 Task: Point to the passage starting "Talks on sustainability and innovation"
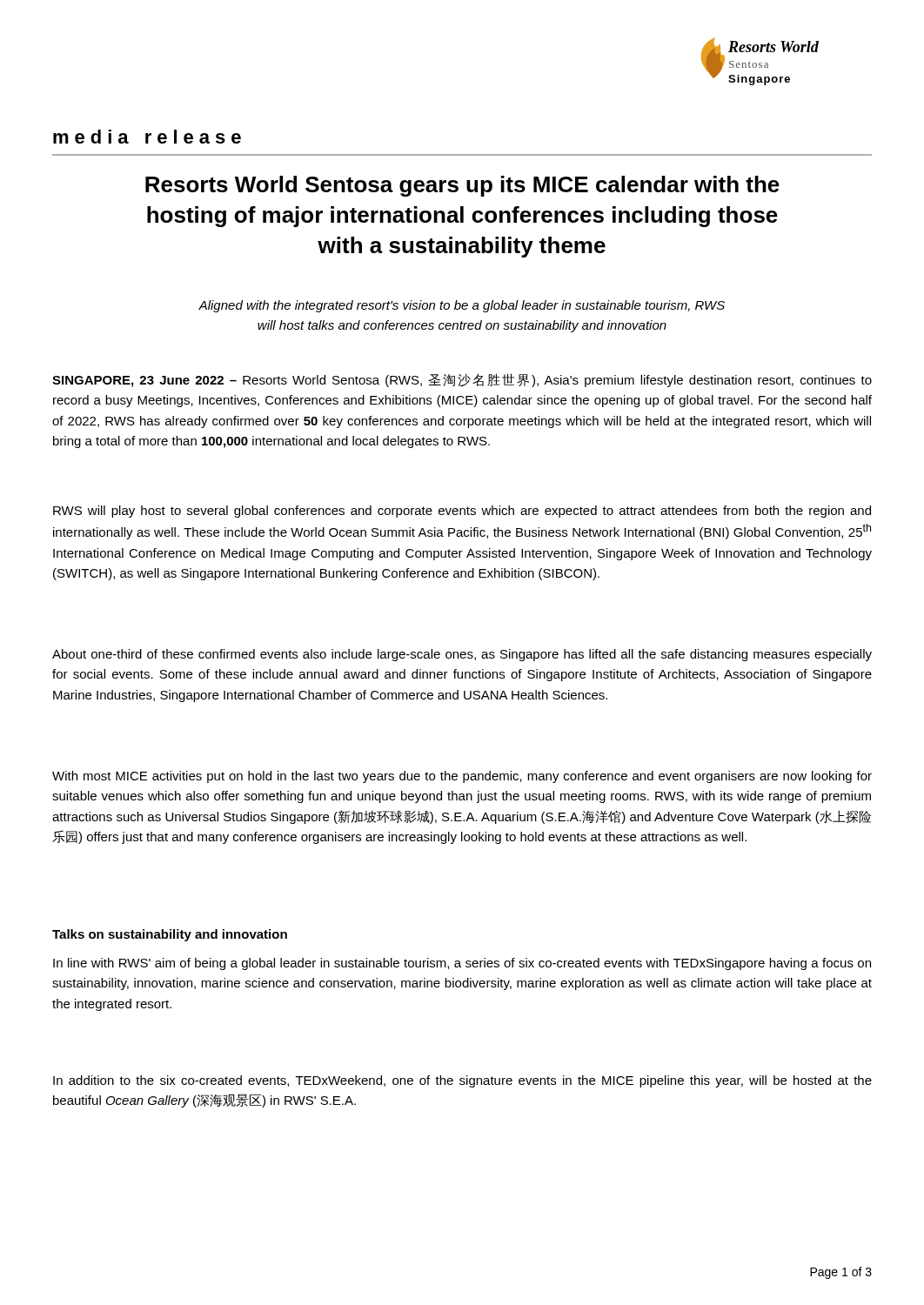click(170, 934)
